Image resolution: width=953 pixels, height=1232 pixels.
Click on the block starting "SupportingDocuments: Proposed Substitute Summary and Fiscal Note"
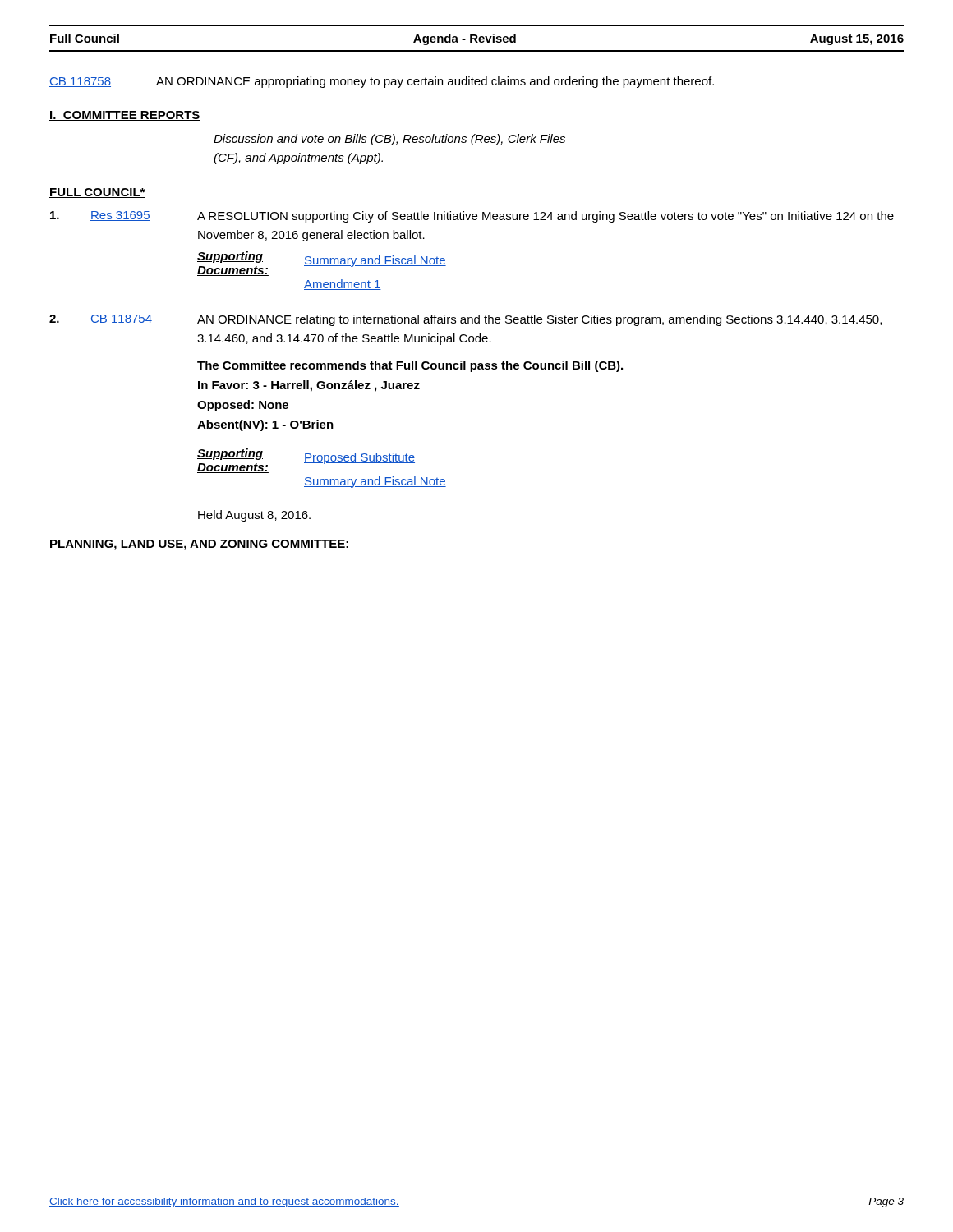coord(306,461)
